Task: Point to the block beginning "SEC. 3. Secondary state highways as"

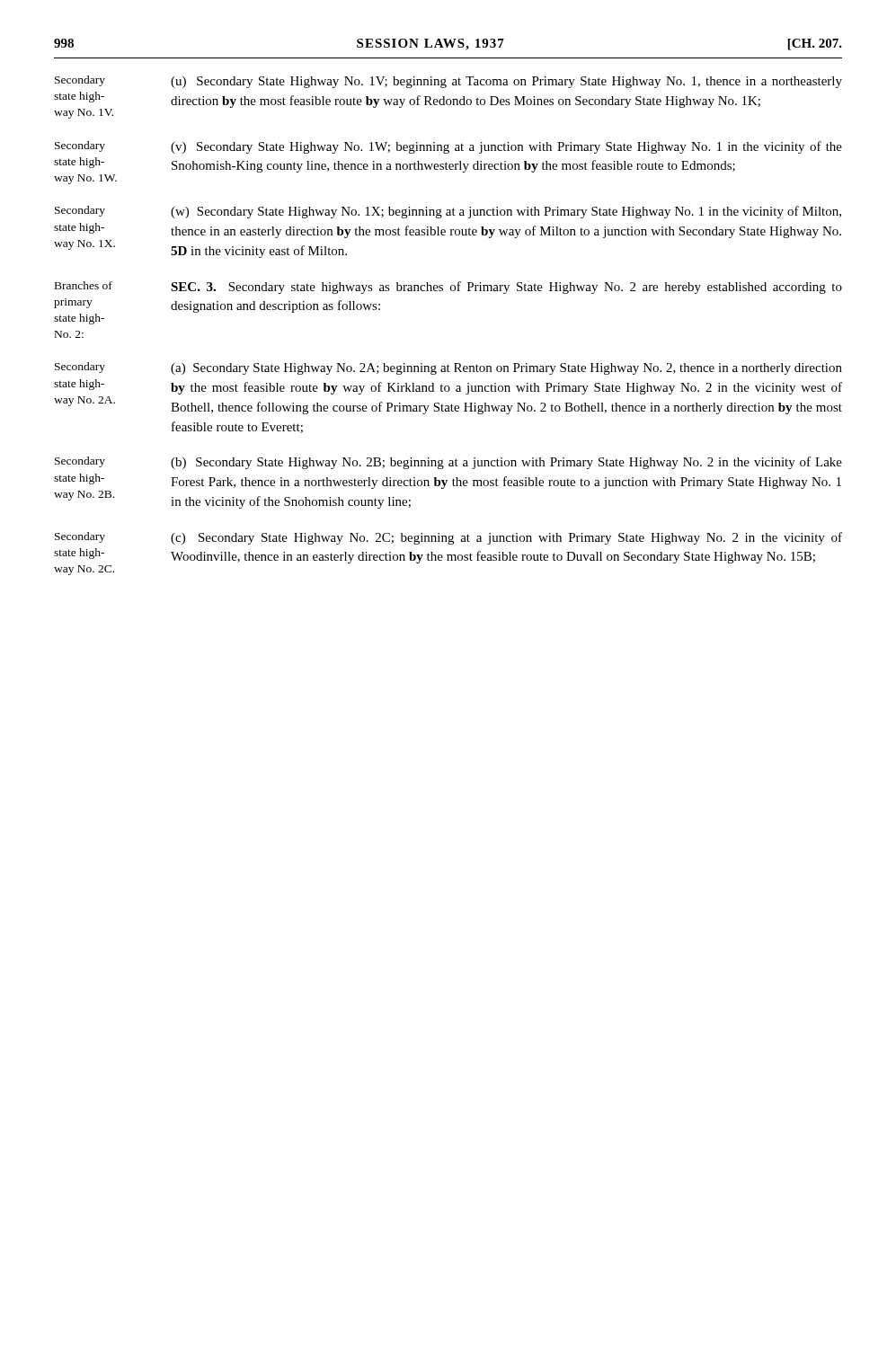Action: click(506, 296)
